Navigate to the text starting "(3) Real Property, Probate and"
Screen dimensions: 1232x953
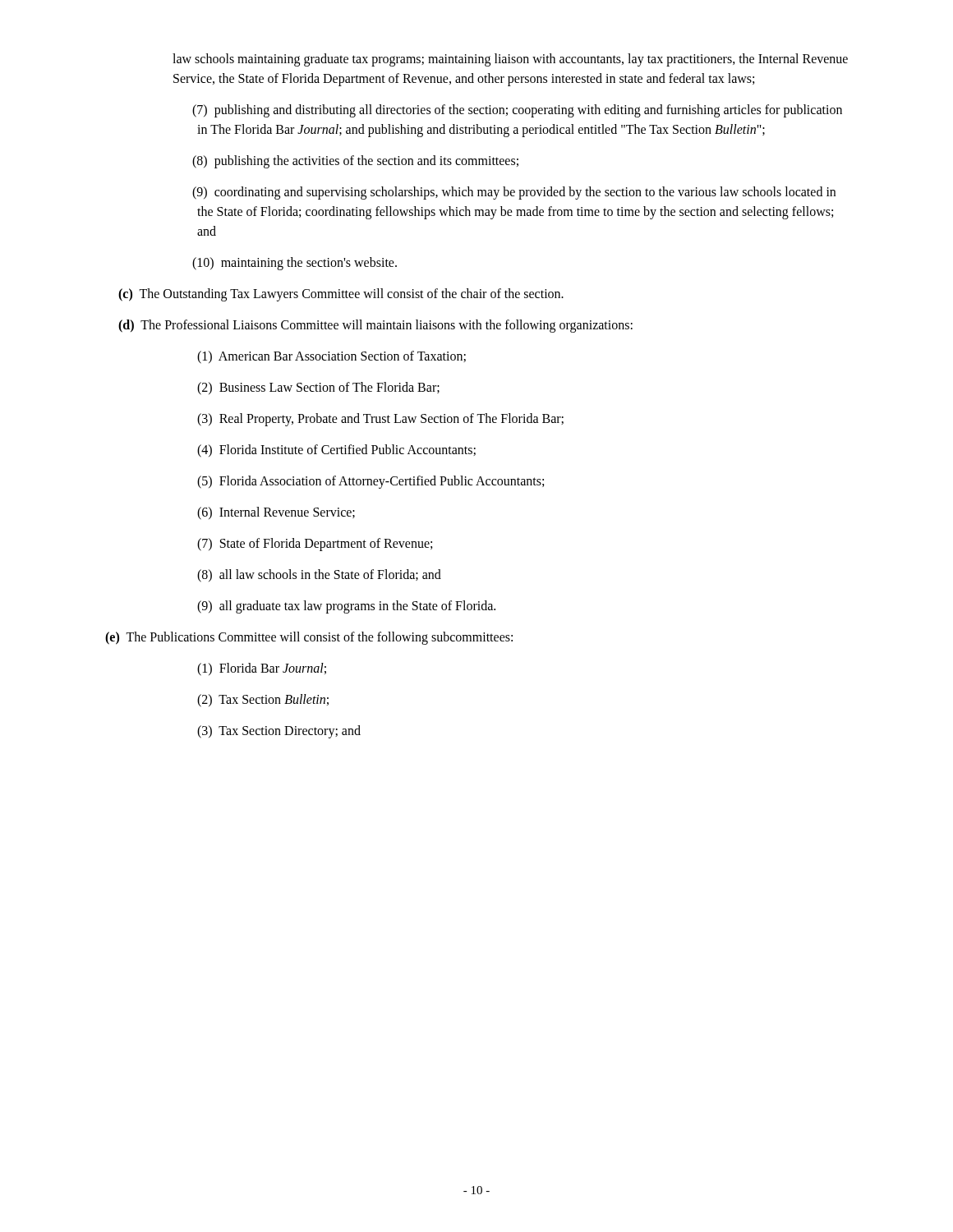[381, 418]
